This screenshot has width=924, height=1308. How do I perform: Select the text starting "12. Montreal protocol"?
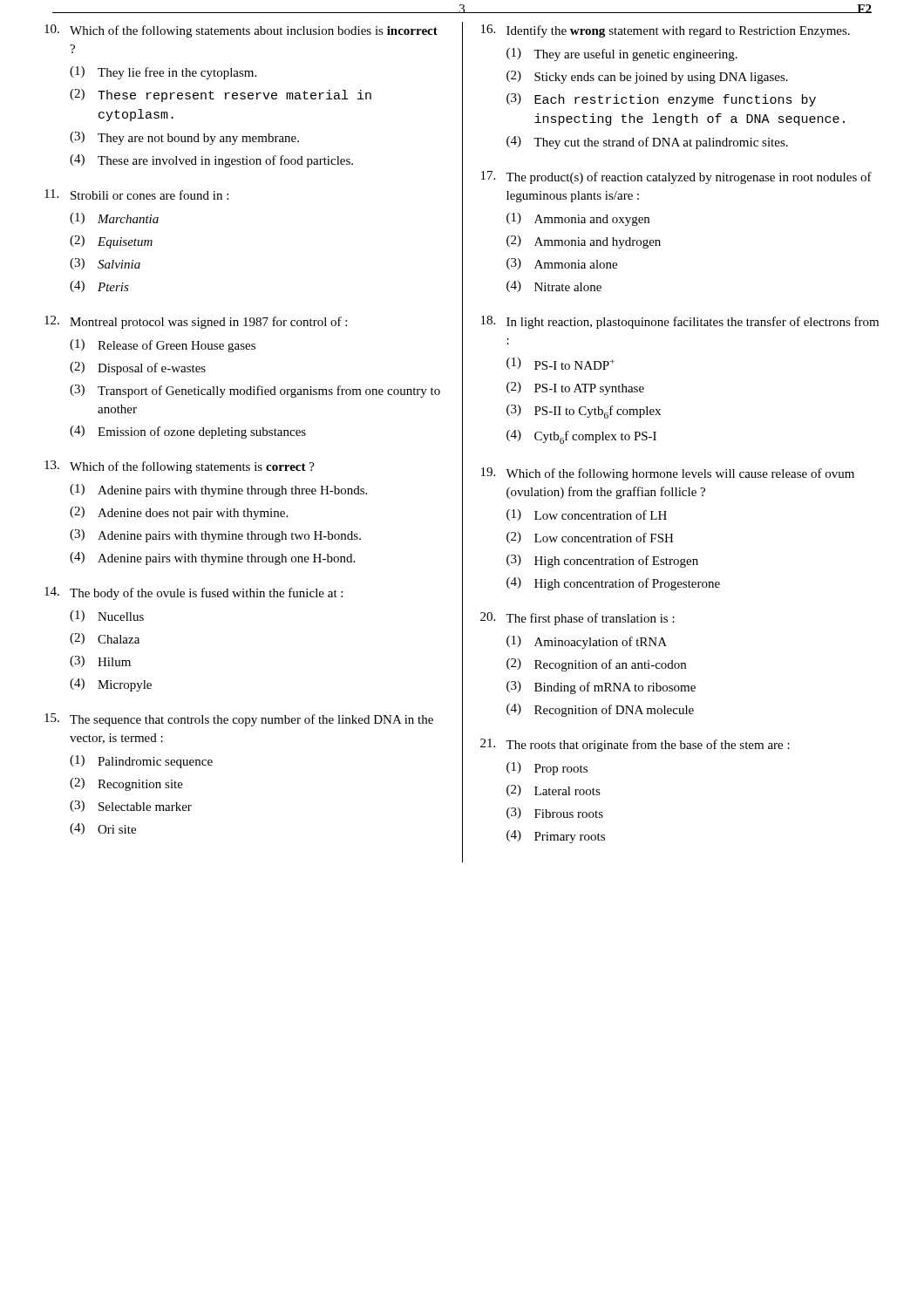click(244, 379)
